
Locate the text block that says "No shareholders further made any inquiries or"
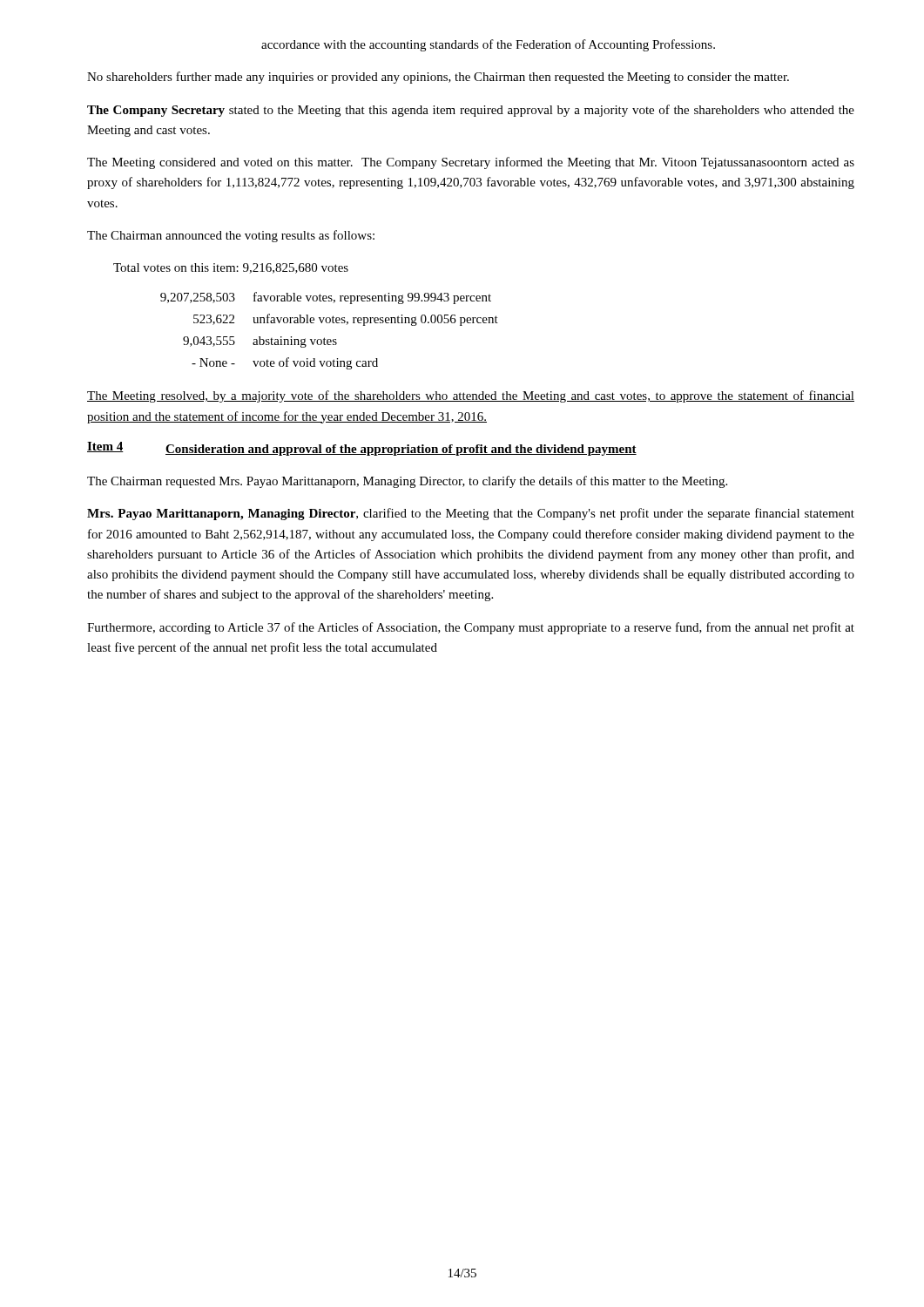(x=438, y=77)
